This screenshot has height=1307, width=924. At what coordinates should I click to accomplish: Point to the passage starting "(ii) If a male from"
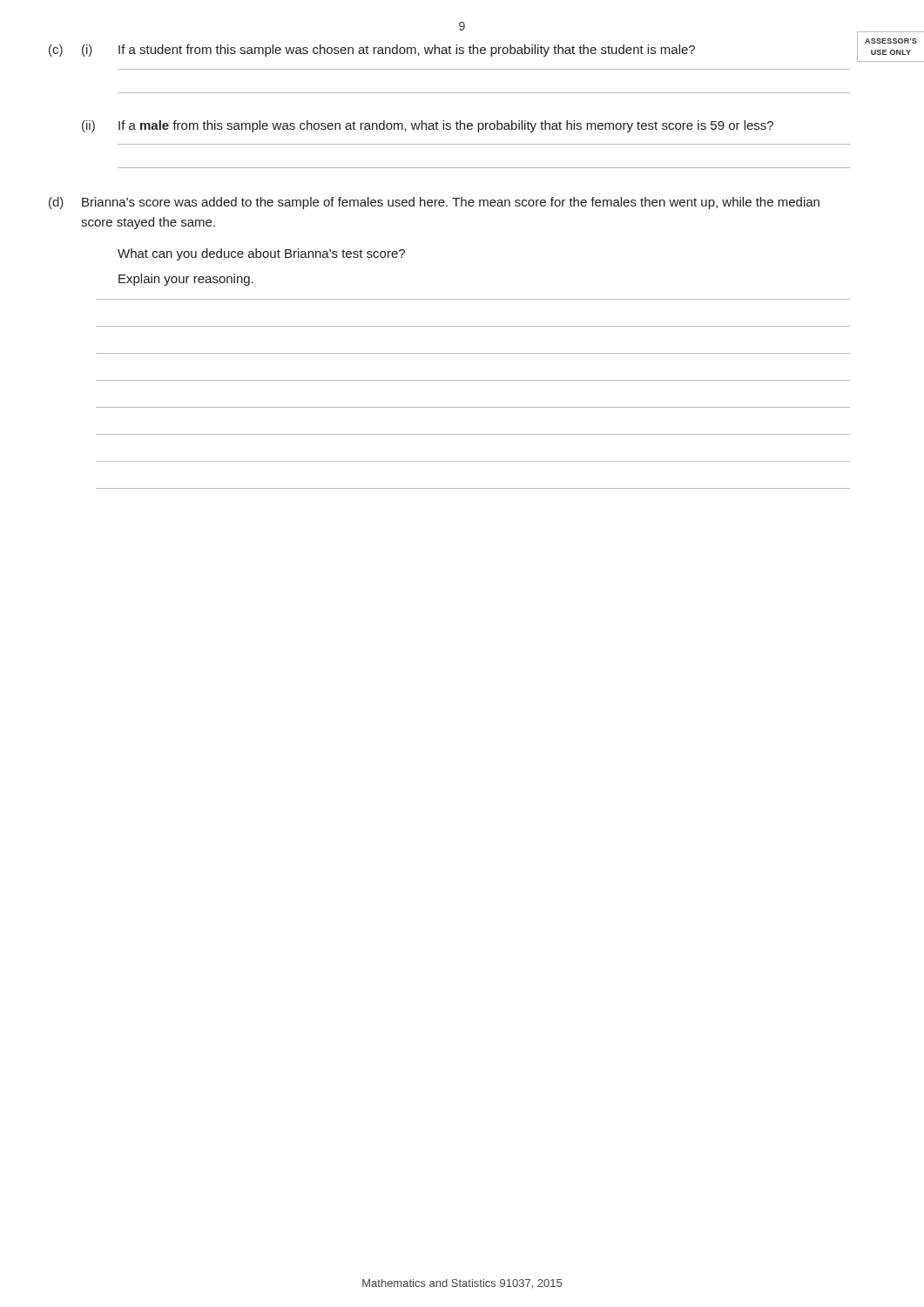(x=449, y=125)
